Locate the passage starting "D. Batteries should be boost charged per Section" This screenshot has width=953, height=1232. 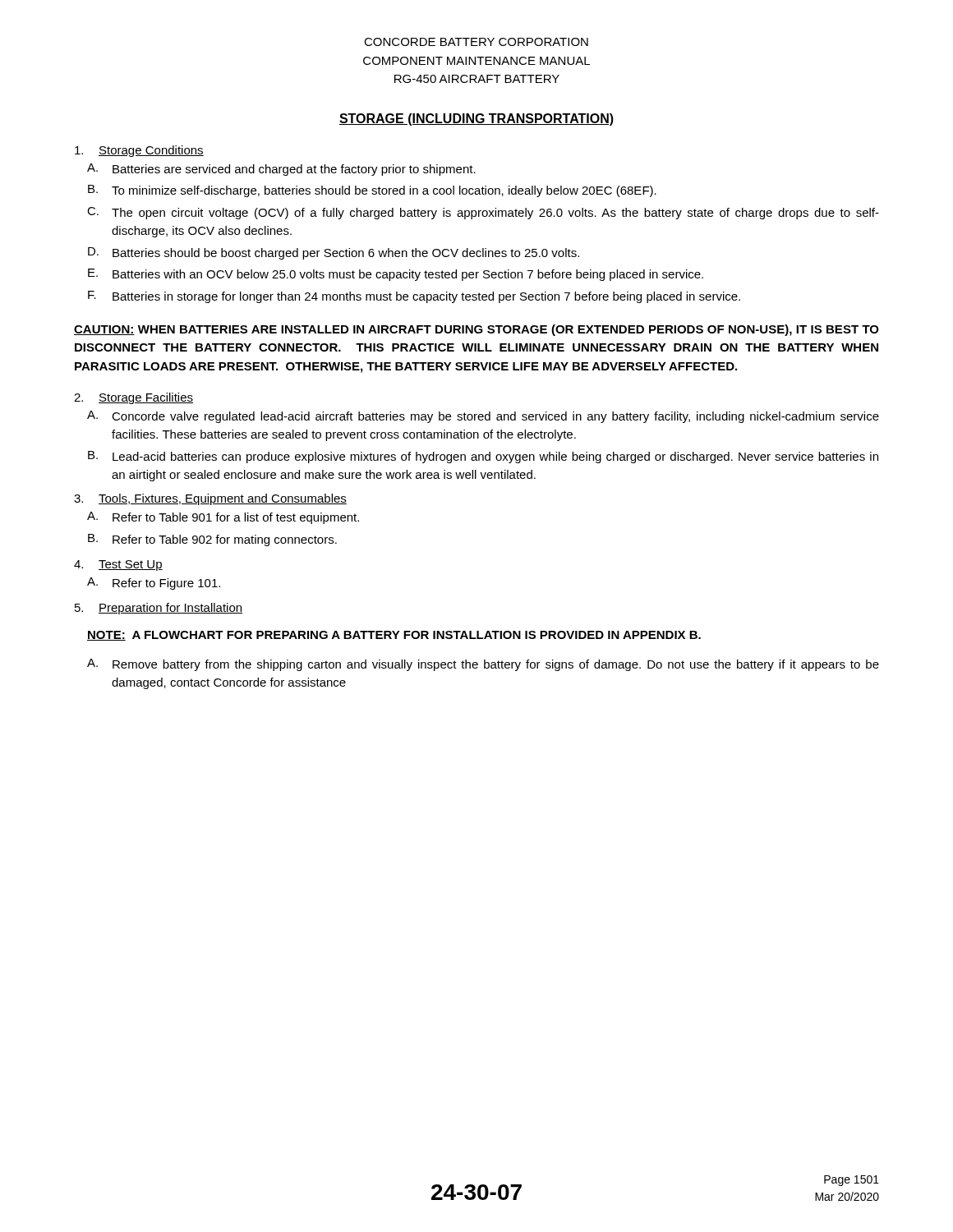[483, 252]
